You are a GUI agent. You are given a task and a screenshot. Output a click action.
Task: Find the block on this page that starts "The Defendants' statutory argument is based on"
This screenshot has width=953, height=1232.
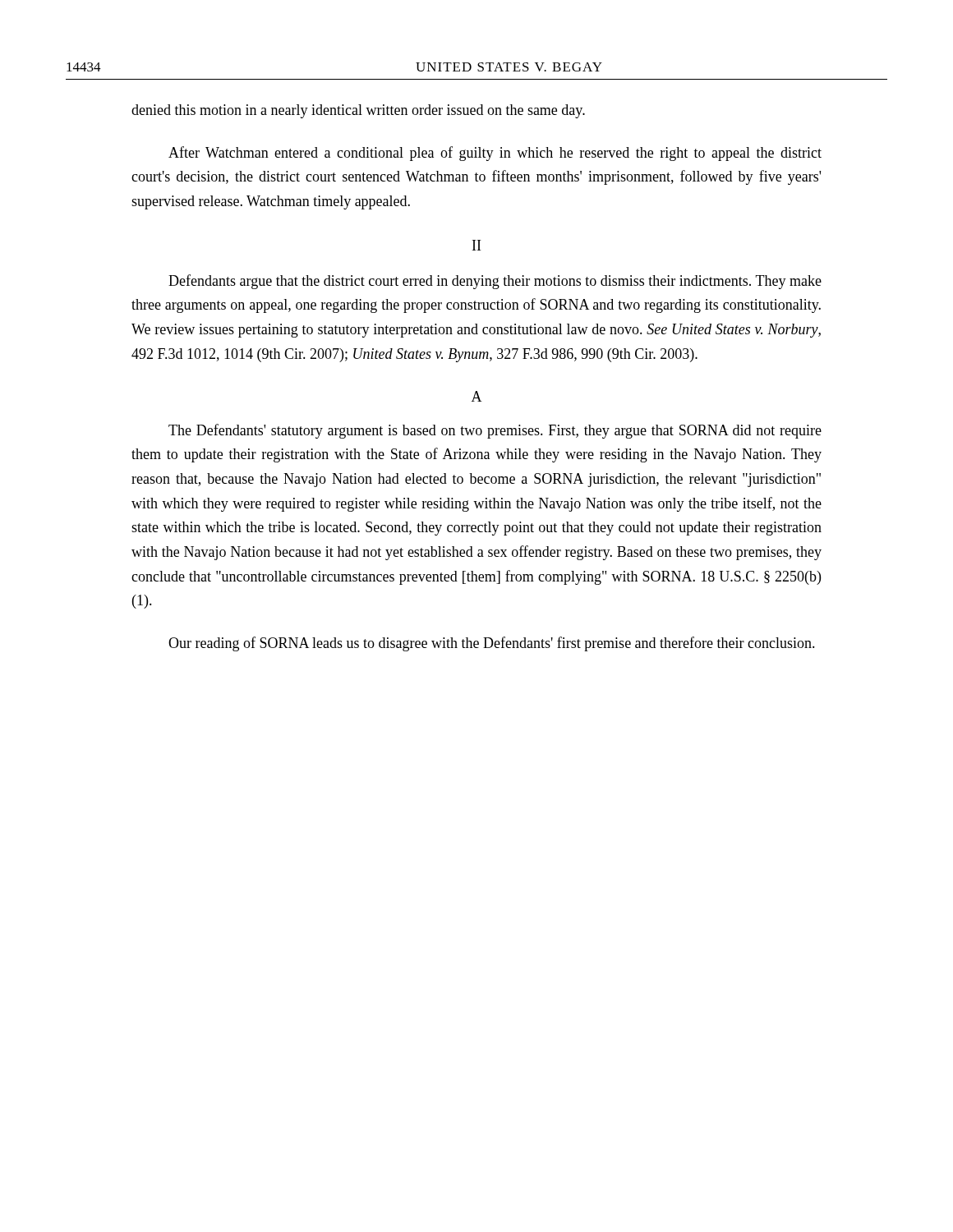pyautogui.click(x=476, y=515)
